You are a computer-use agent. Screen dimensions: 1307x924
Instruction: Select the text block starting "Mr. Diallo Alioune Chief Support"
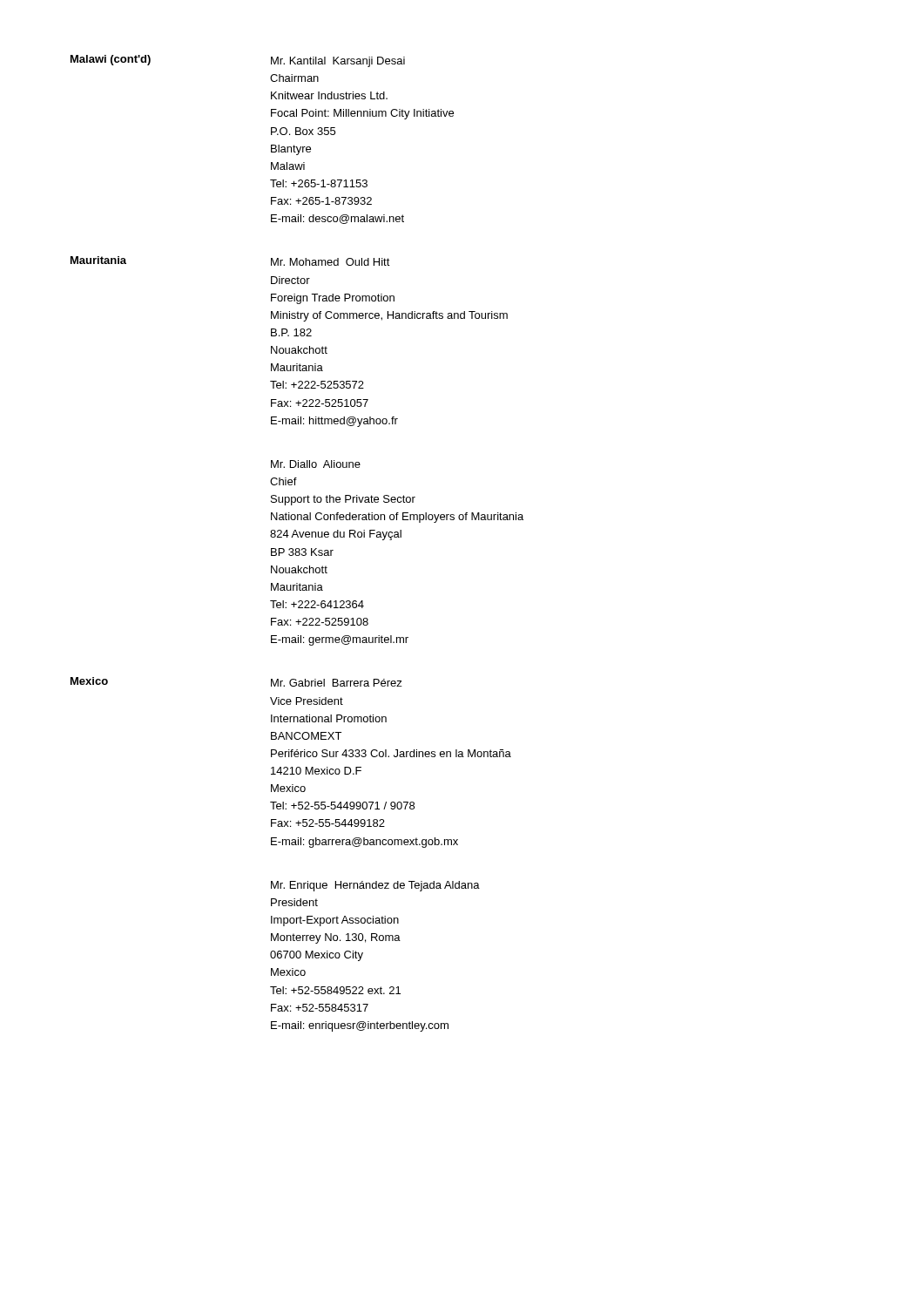(316, 464)
